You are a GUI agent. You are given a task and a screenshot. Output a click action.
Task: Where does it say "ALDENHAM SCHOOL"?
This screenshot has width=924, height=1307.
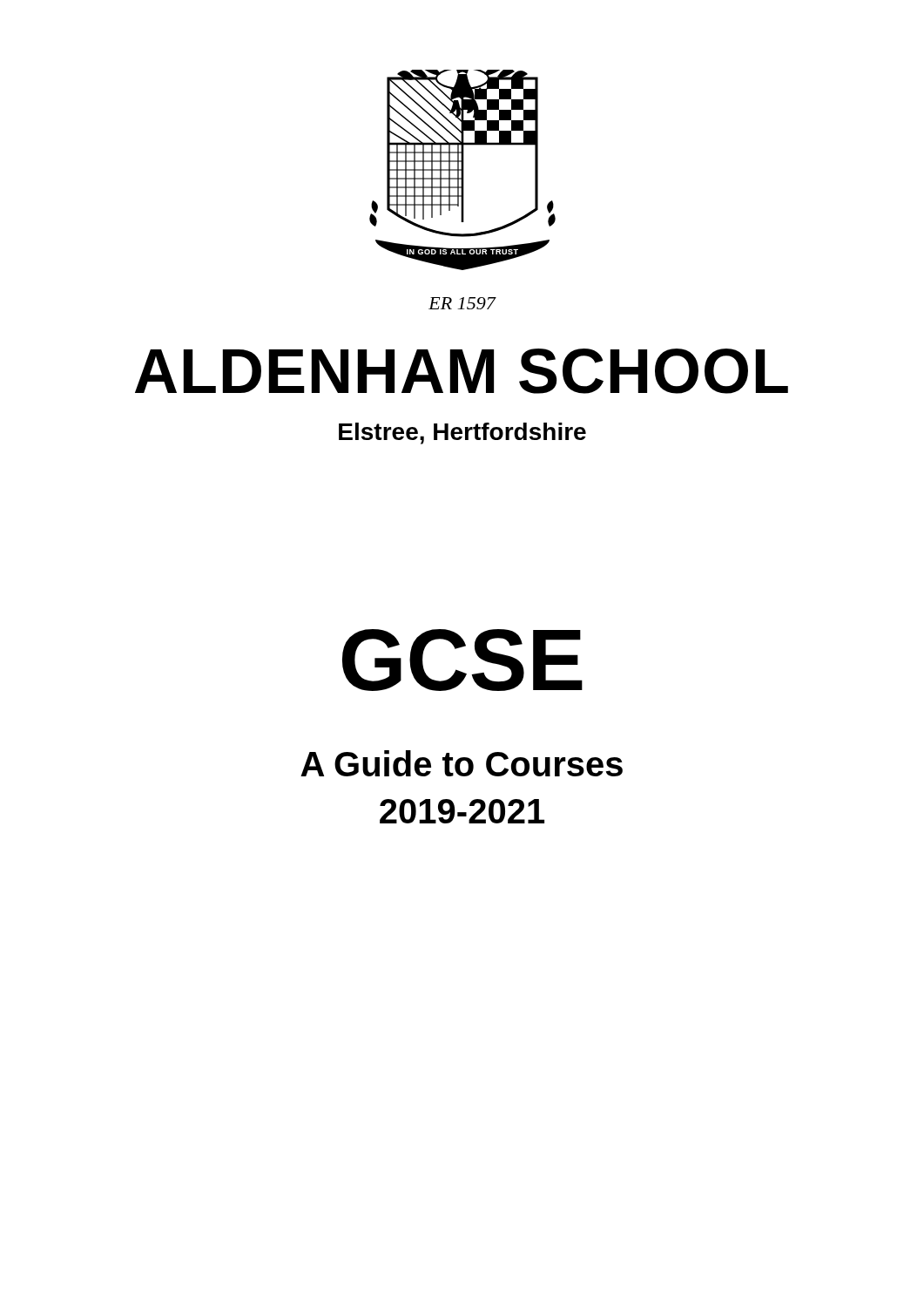pyautogui.click(x=462, y=371)
